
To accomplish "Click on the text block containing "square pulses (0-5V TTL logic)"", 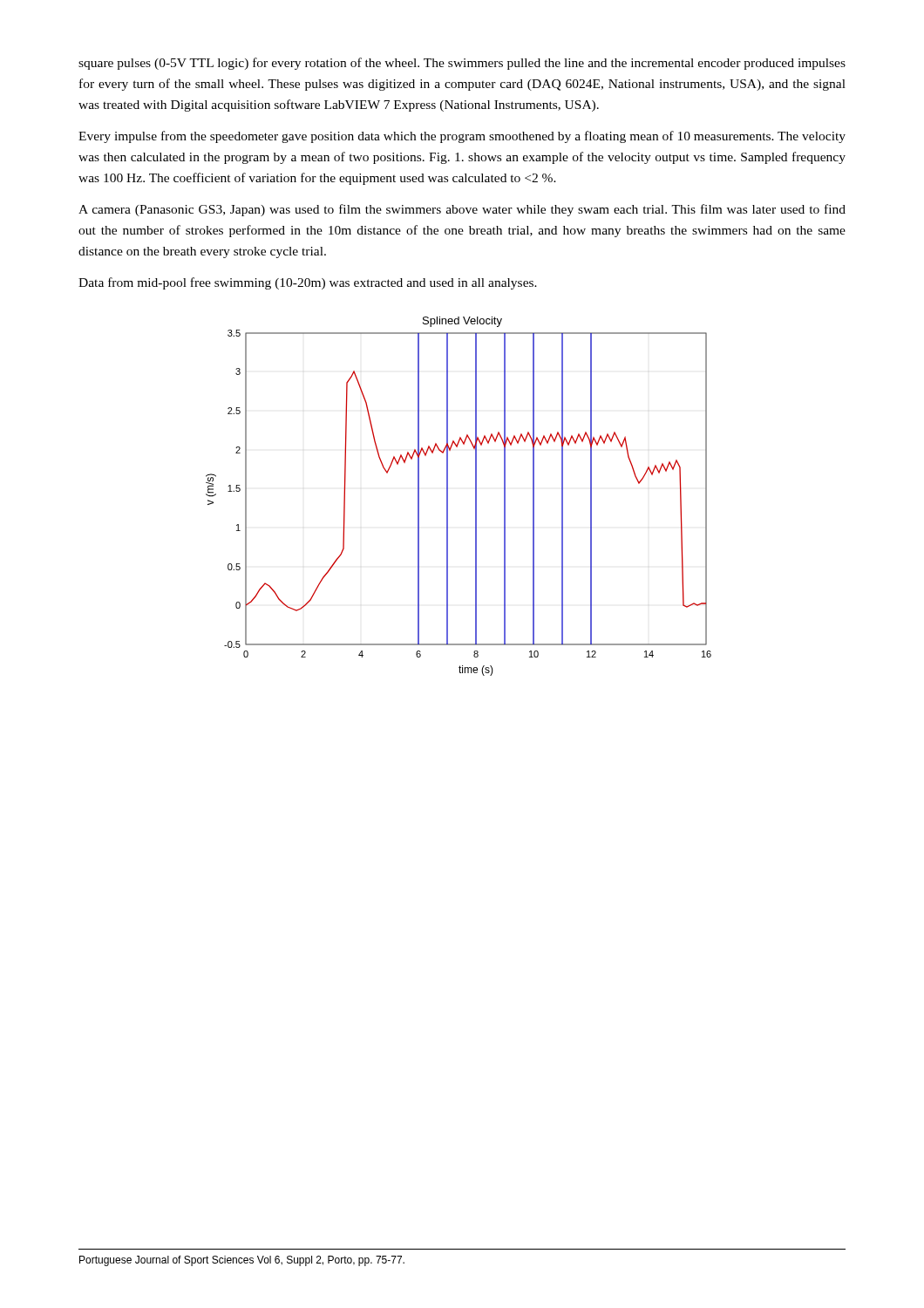I will point(462,83).
